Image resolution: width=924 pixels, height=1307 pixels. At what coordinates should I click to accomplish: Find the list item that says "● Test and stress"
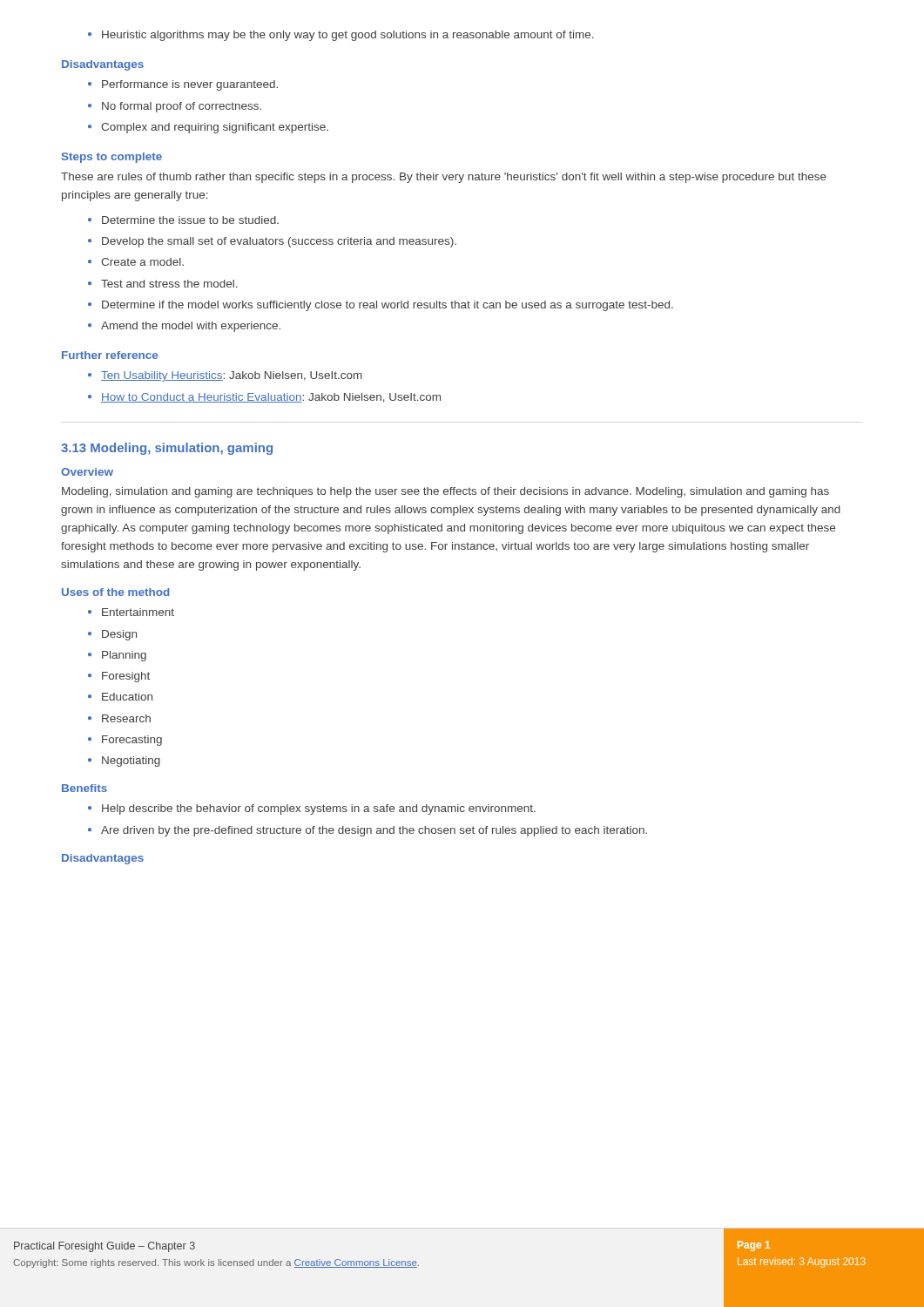click(x=163, y=284)
